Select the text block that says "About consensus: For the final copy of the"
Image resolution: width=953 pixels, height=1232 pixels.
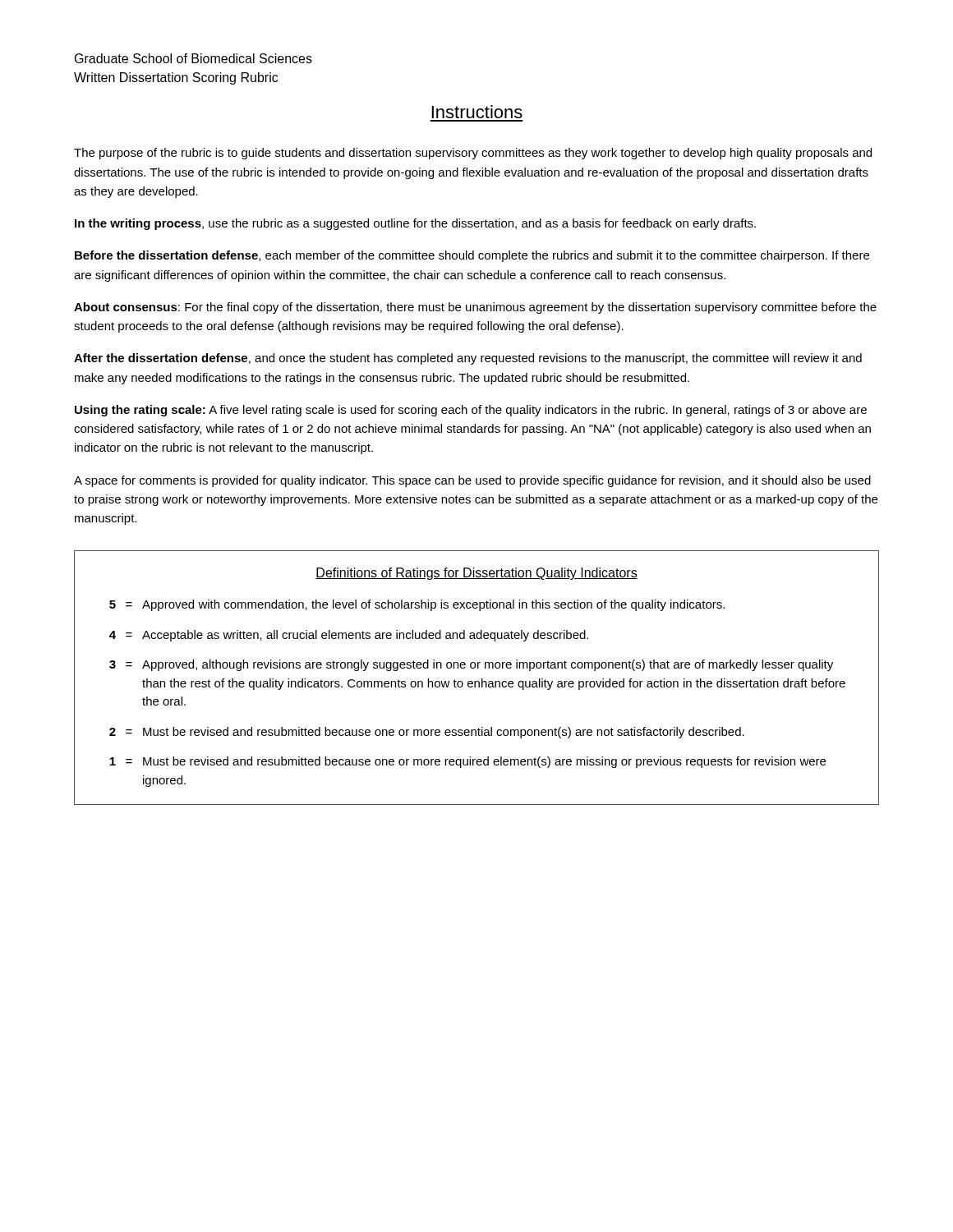(x=476, y=316)
